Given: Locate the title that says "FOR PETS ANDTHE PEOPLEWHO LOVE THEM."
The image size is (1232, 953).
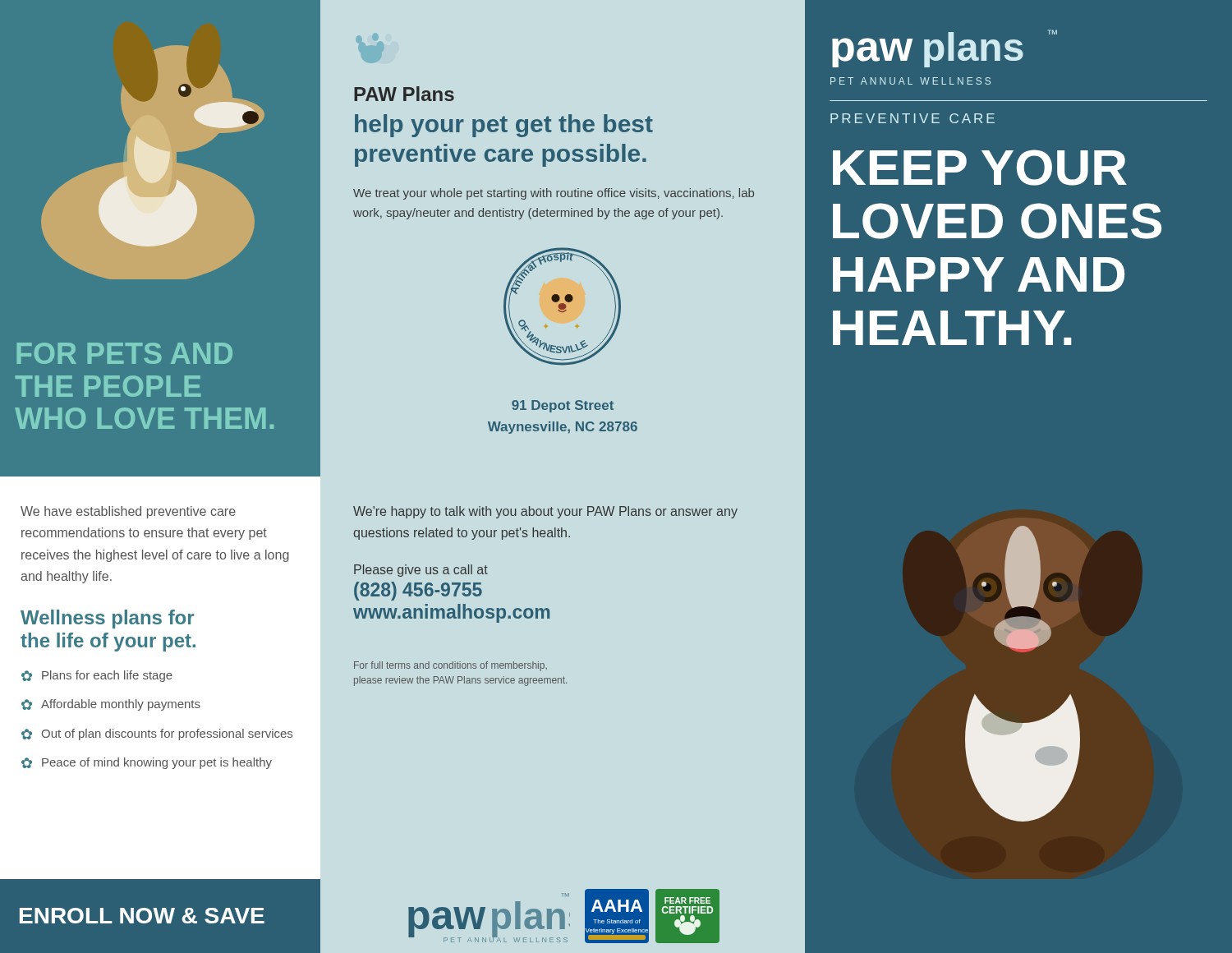Looking at the screenshot, I should [x=145, y=387].
